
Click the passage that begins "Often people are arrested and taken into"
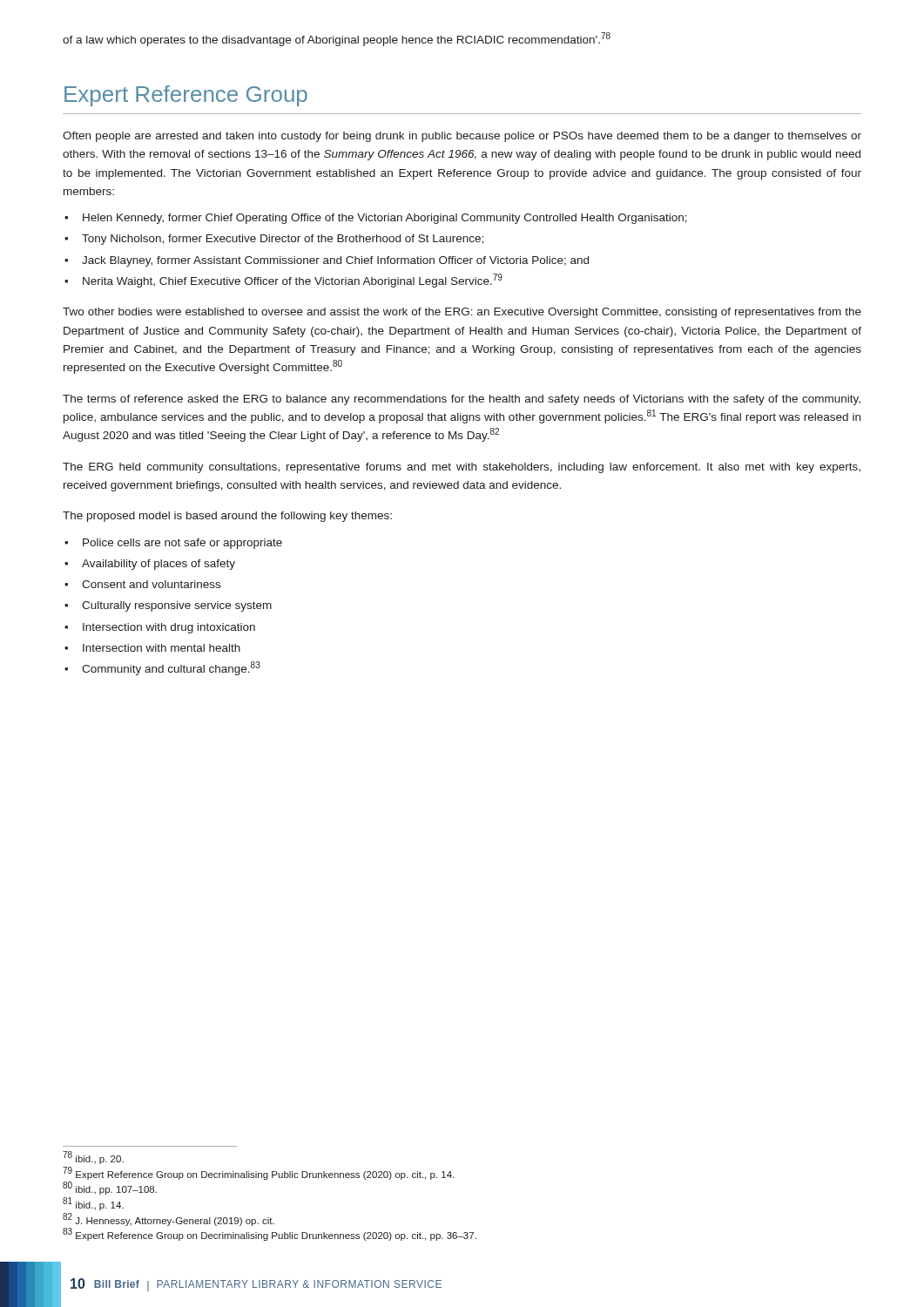(462, 163)
